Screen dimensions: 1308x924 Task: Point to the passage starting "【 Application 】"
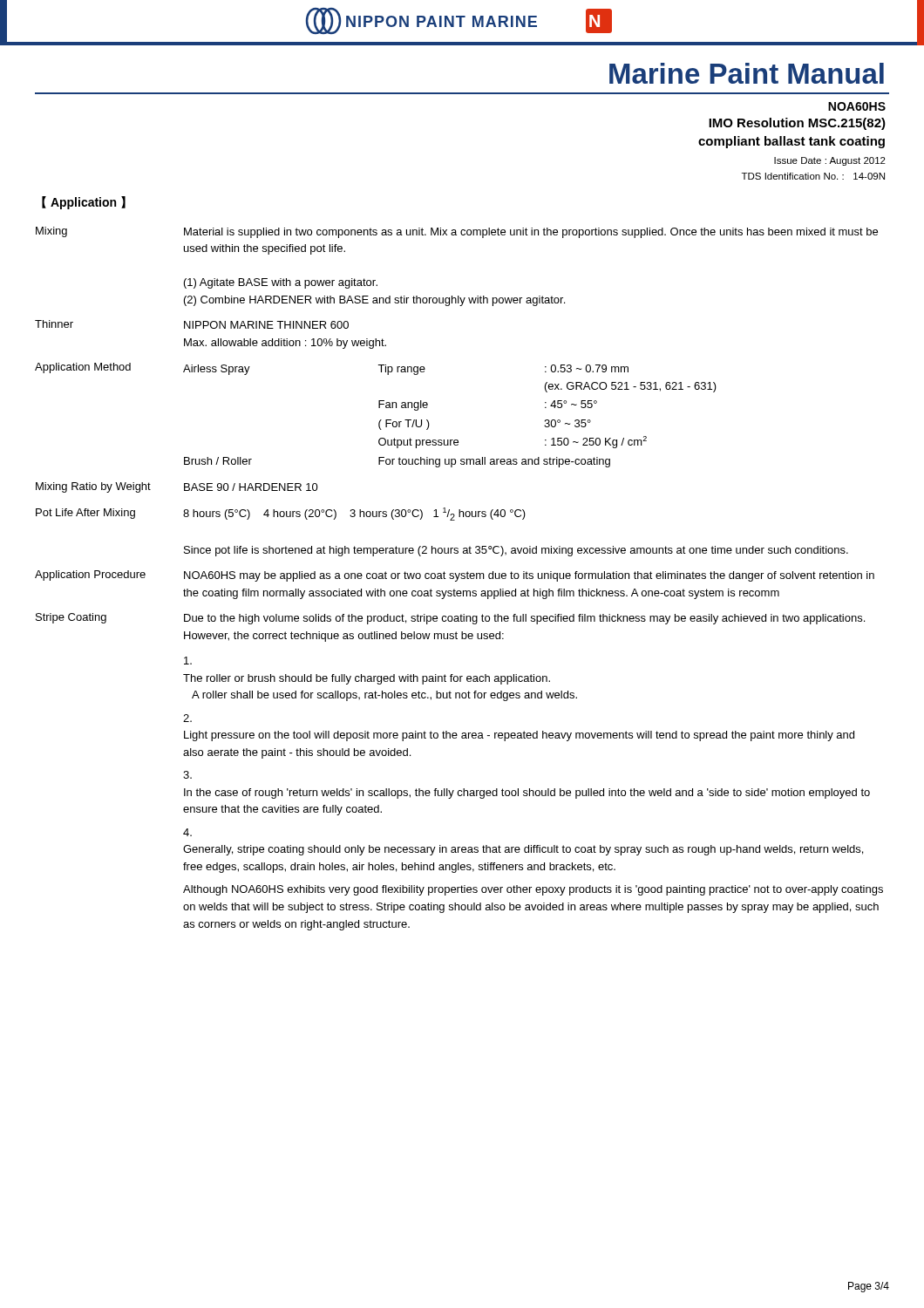pos(84,202)
